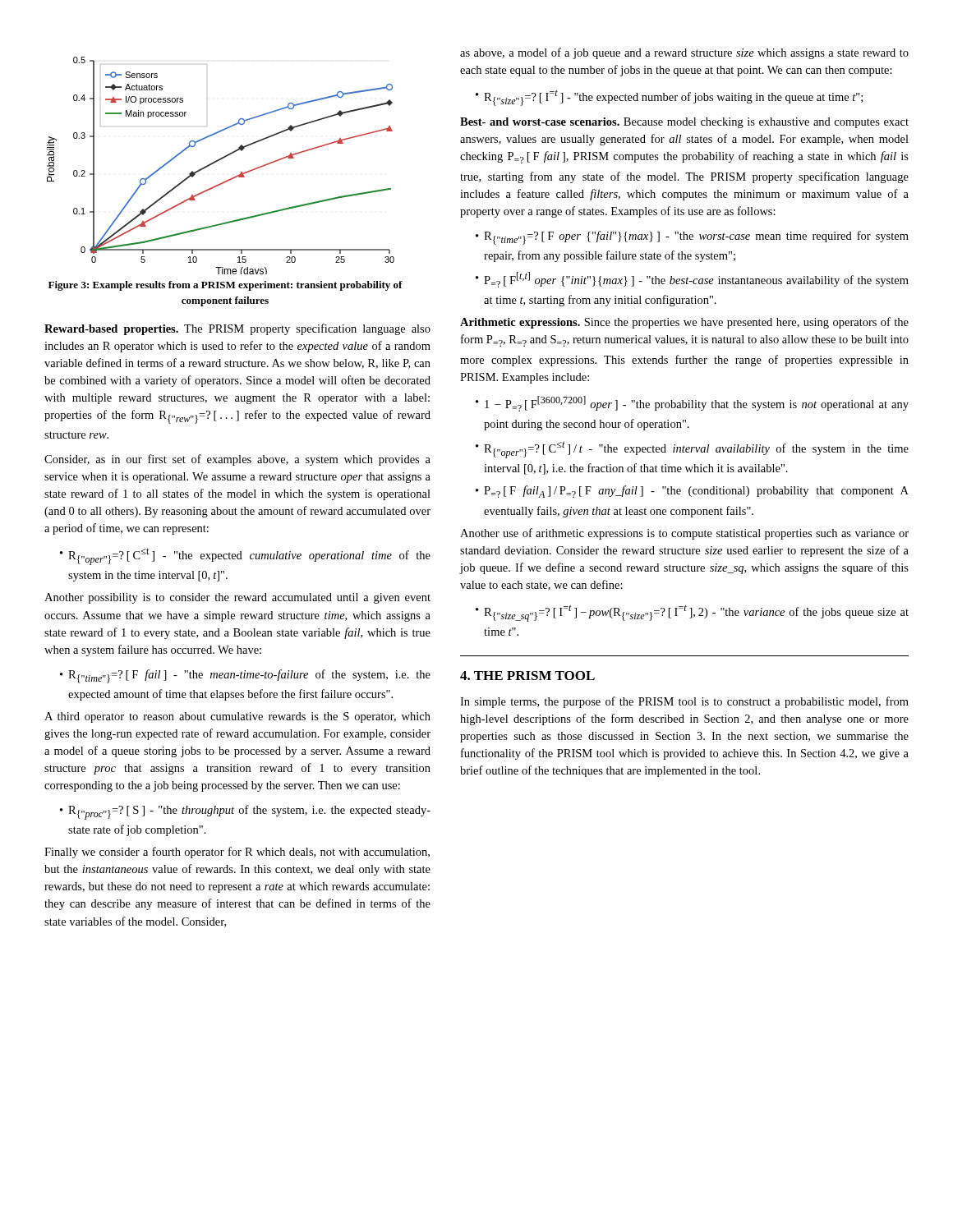
Task: Locate the text block with the text "Finally we consider"
Action: [x=237, y=887]
